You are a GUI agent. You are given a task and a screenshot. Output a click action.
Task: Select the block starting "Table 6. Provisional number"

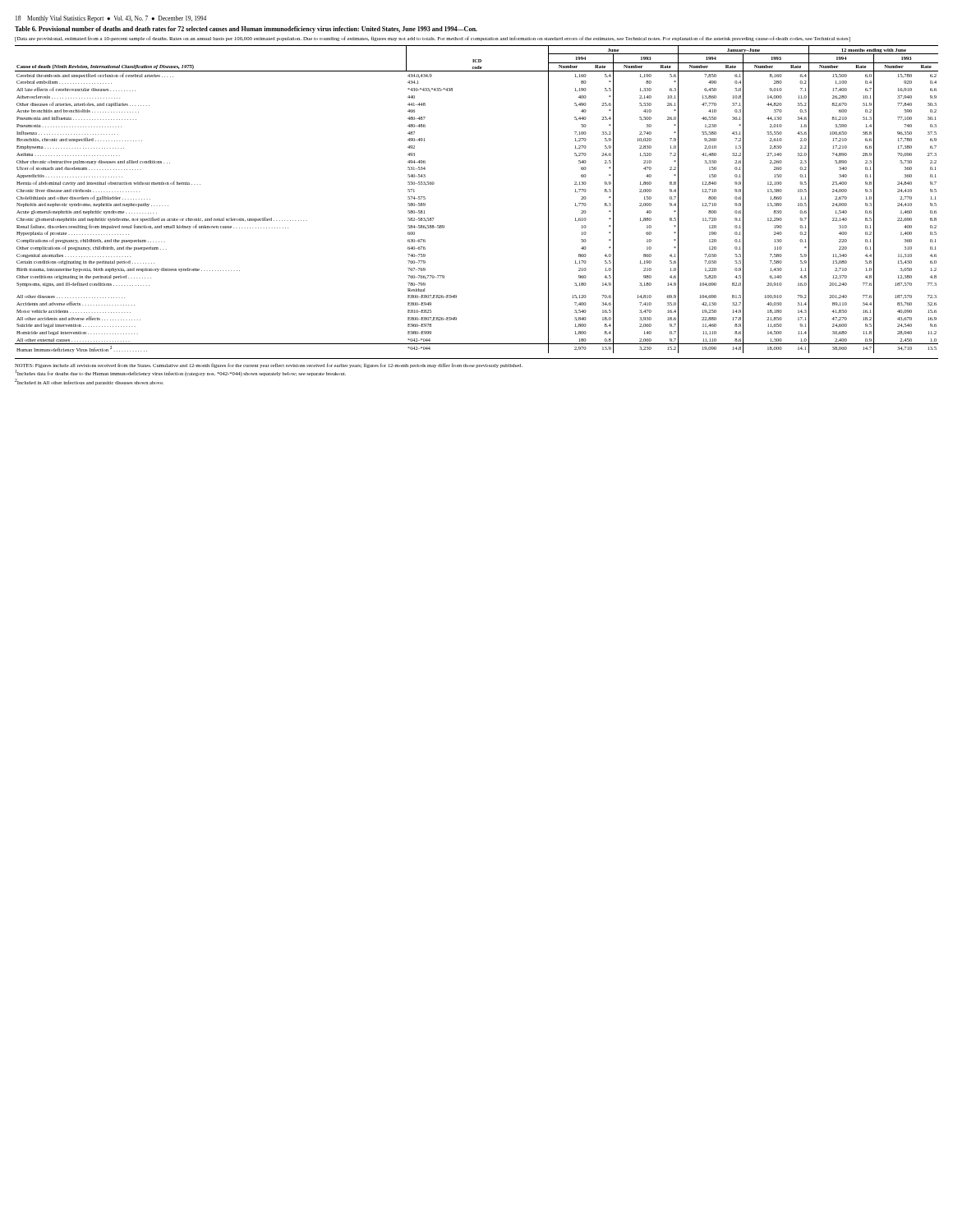point(246,29)
